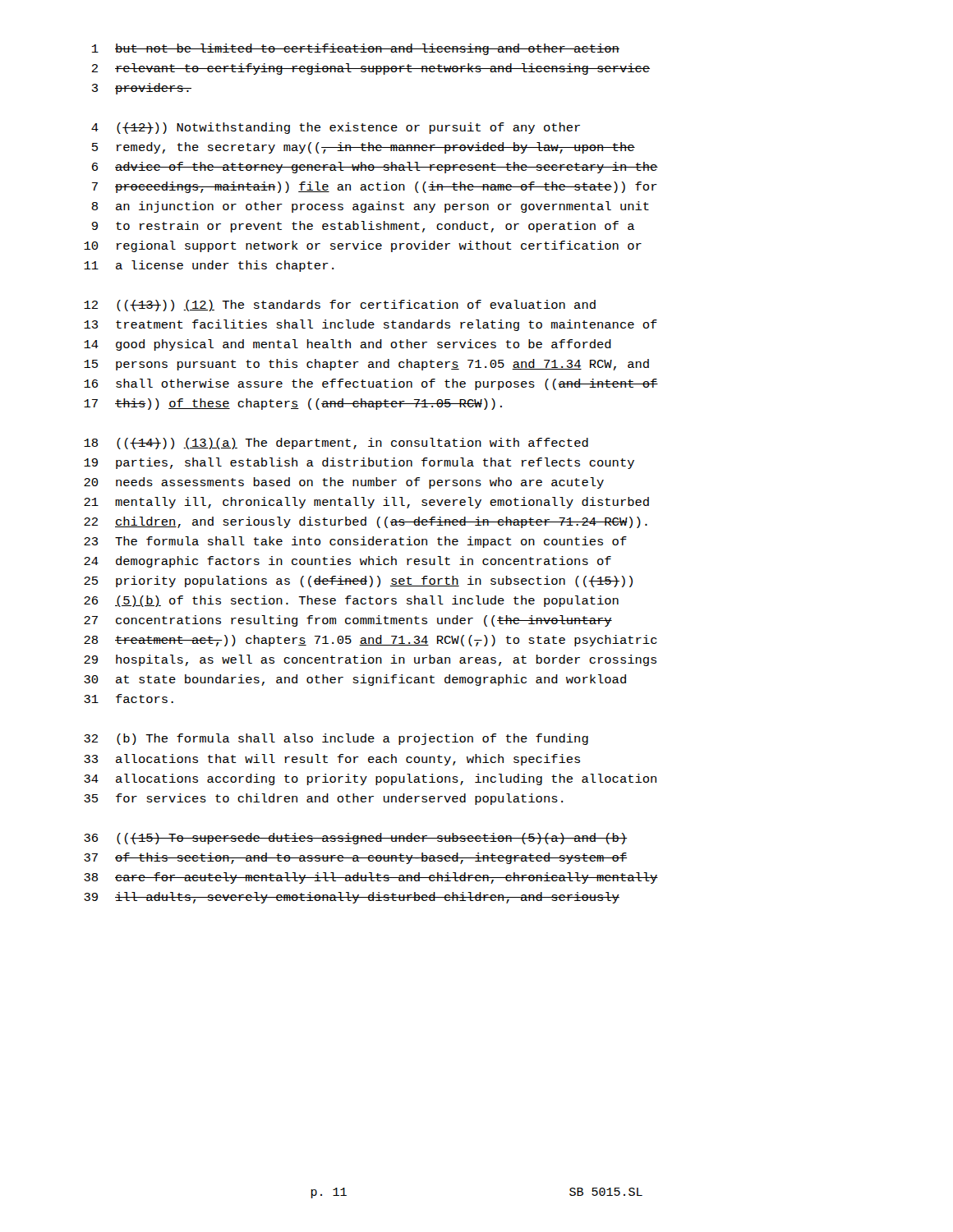Find the text block that reads "12 (((13))) (12) The standards for certification"
953x1232 pixels.
(x=476, y=306)
